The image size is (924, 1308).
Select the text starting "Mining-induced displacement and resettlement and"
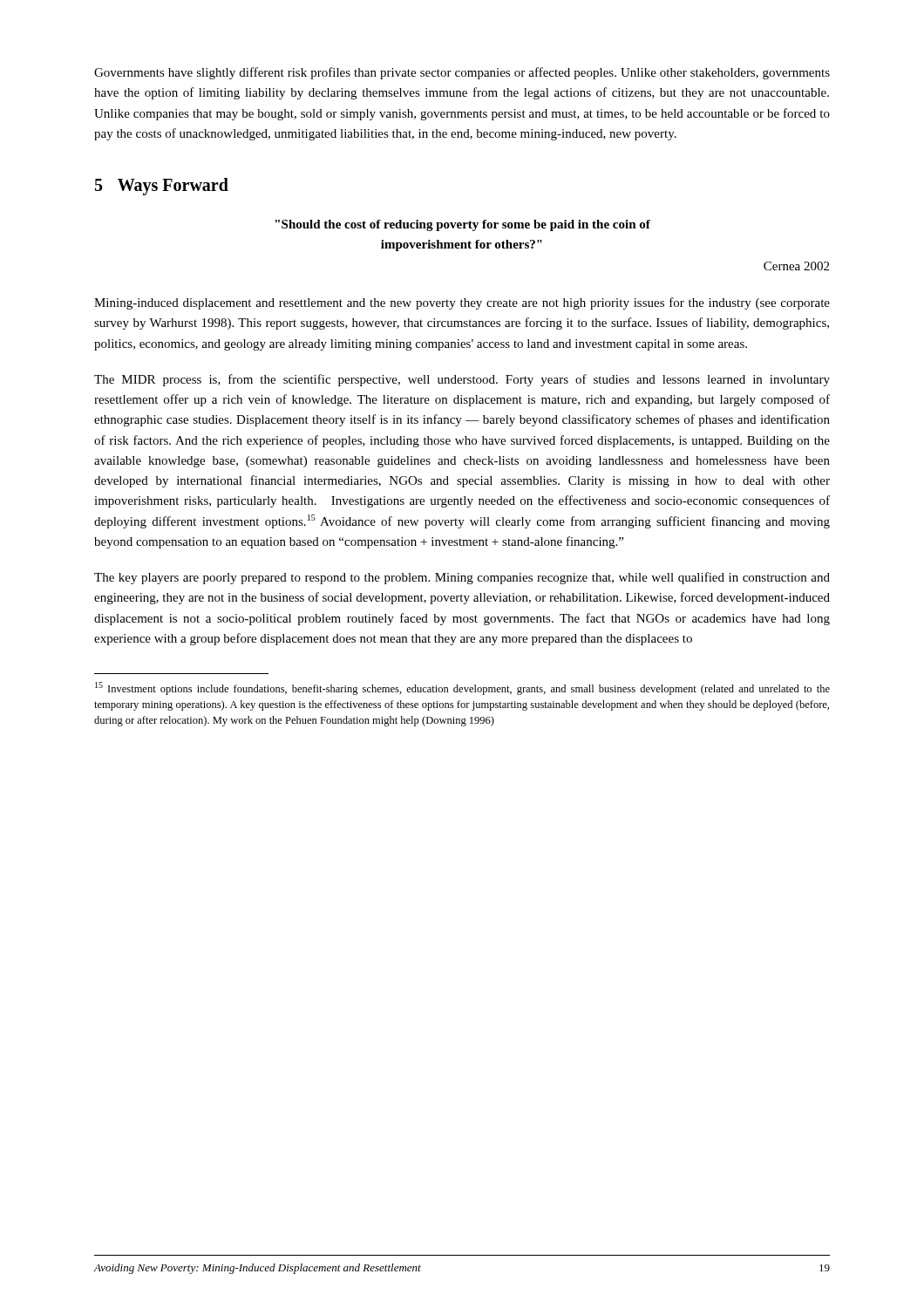(x=462, y=323)
